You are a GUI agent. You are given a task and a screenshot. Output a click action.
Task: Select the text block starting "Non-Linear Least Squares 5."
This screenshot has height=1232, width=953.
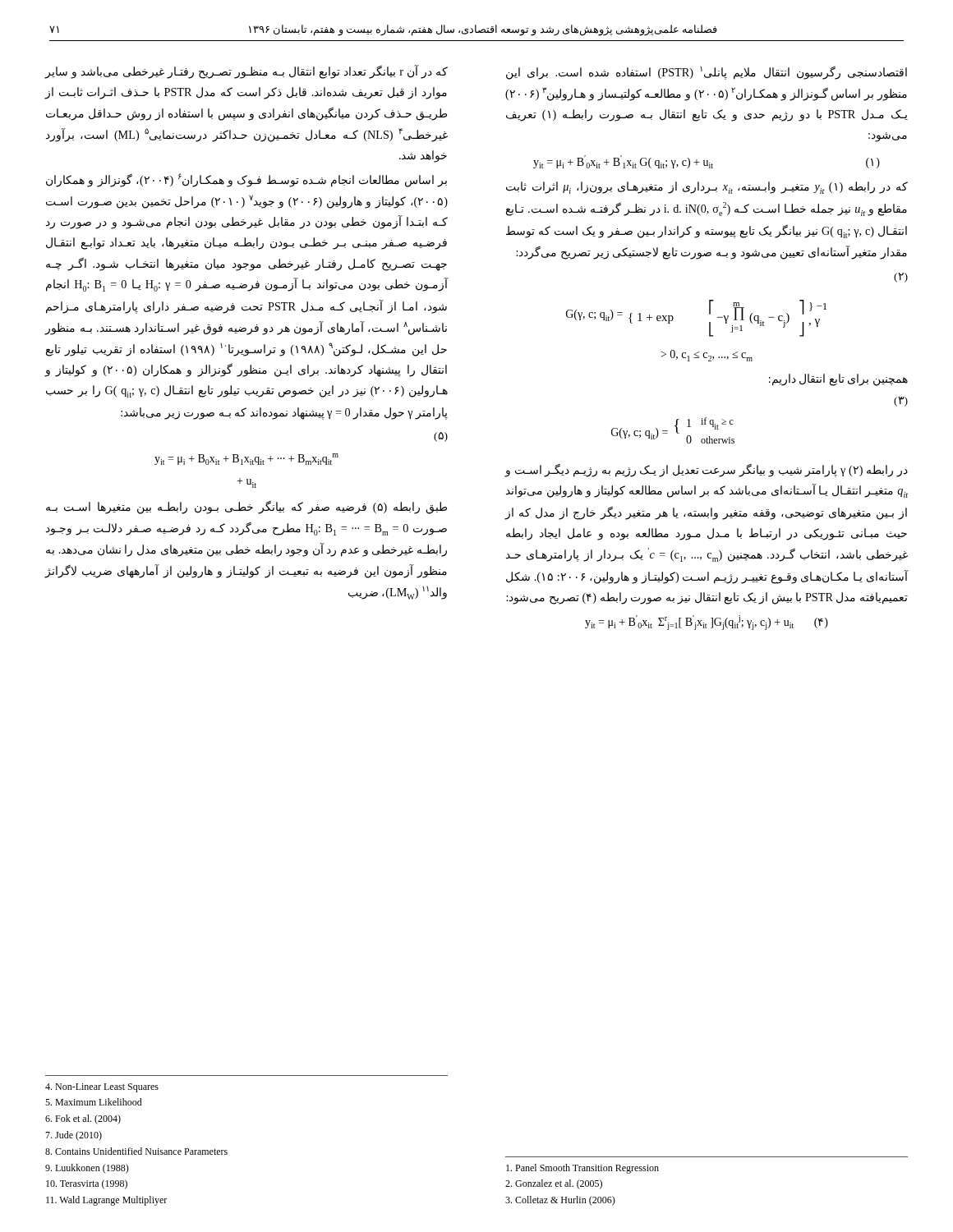(136, 1143)
